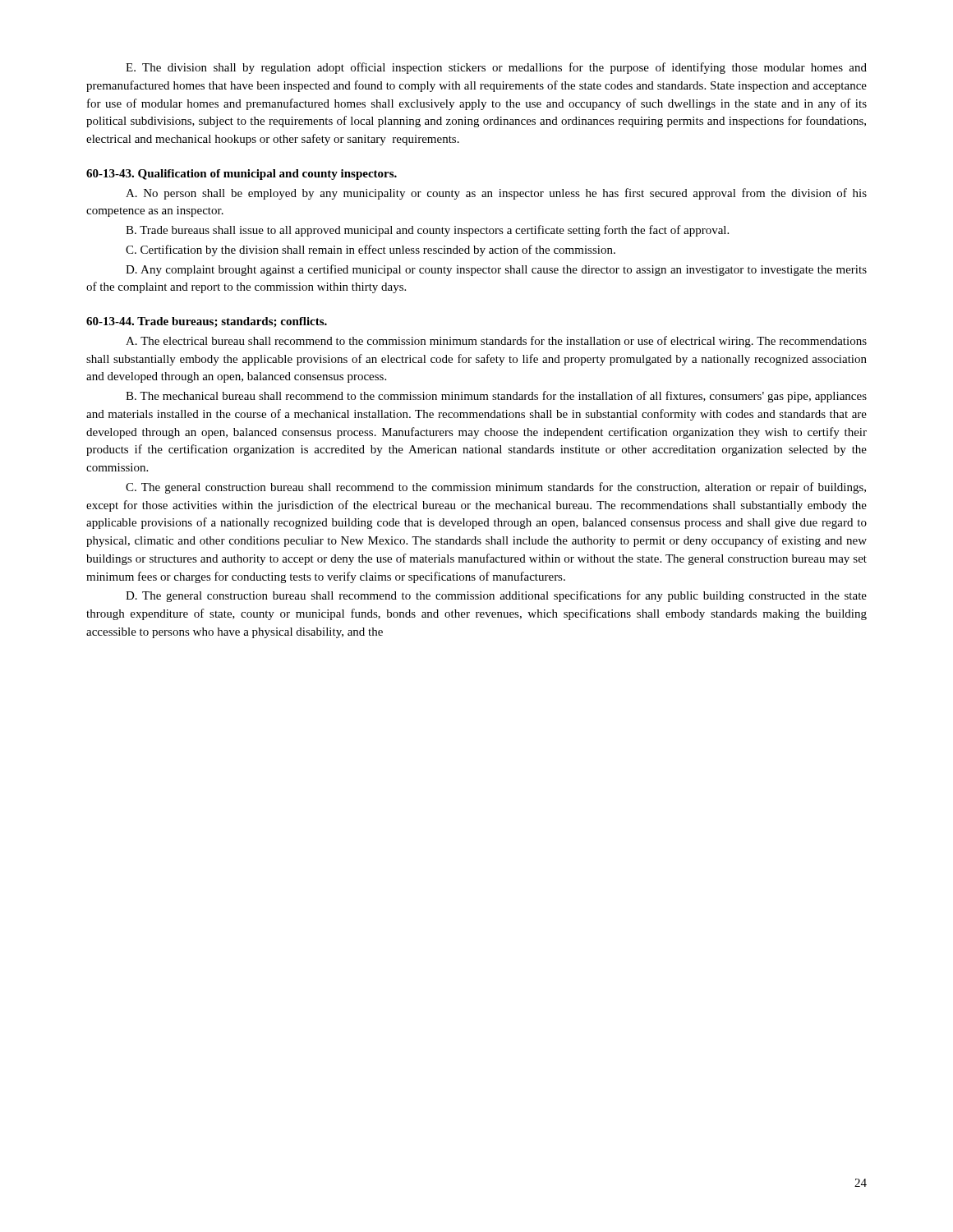Select the text block that reads "C. Certification by"

point(476,250)
